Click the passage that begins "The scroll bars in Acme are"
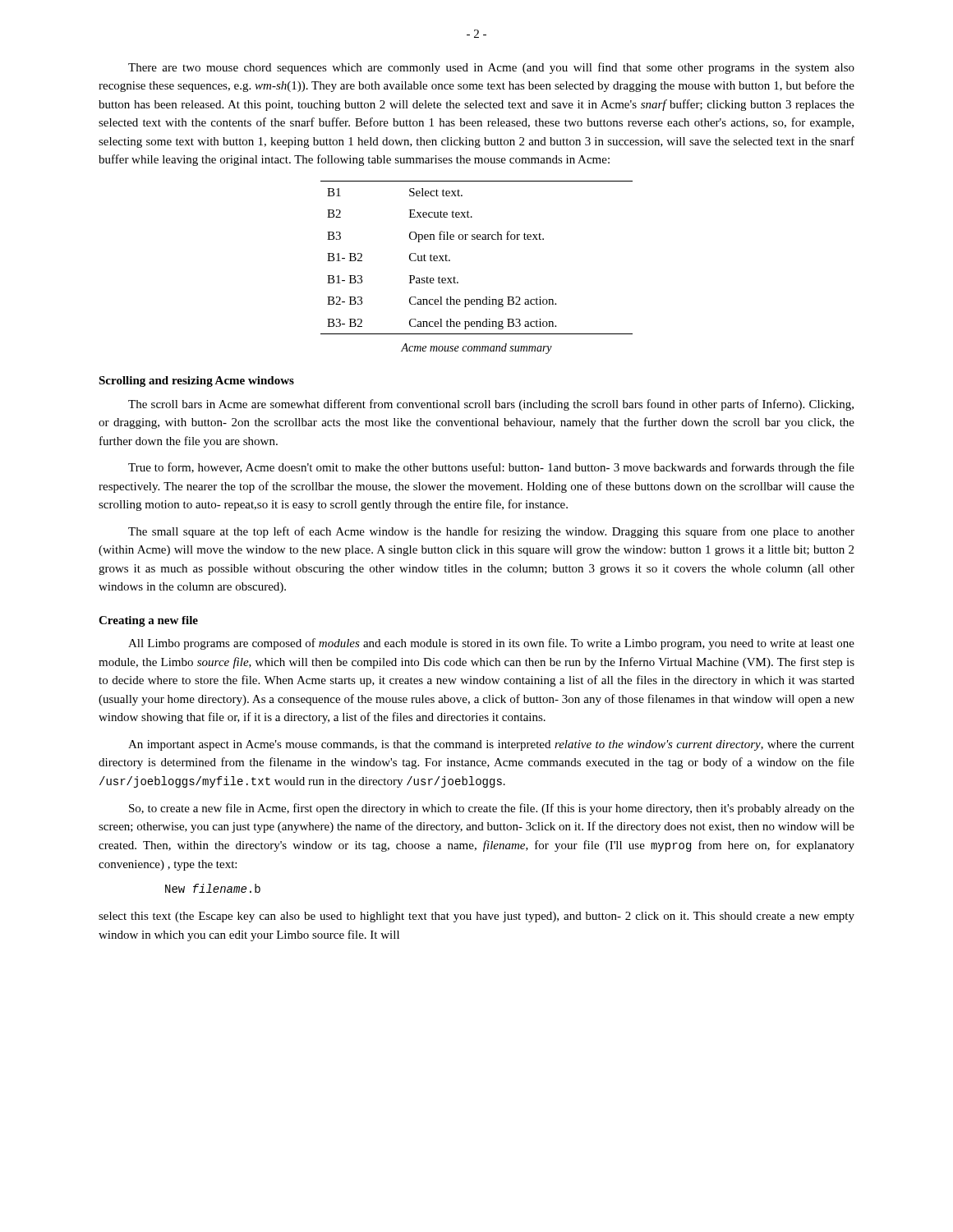Viewport: 953px width, 1232px height. point(476,422)
